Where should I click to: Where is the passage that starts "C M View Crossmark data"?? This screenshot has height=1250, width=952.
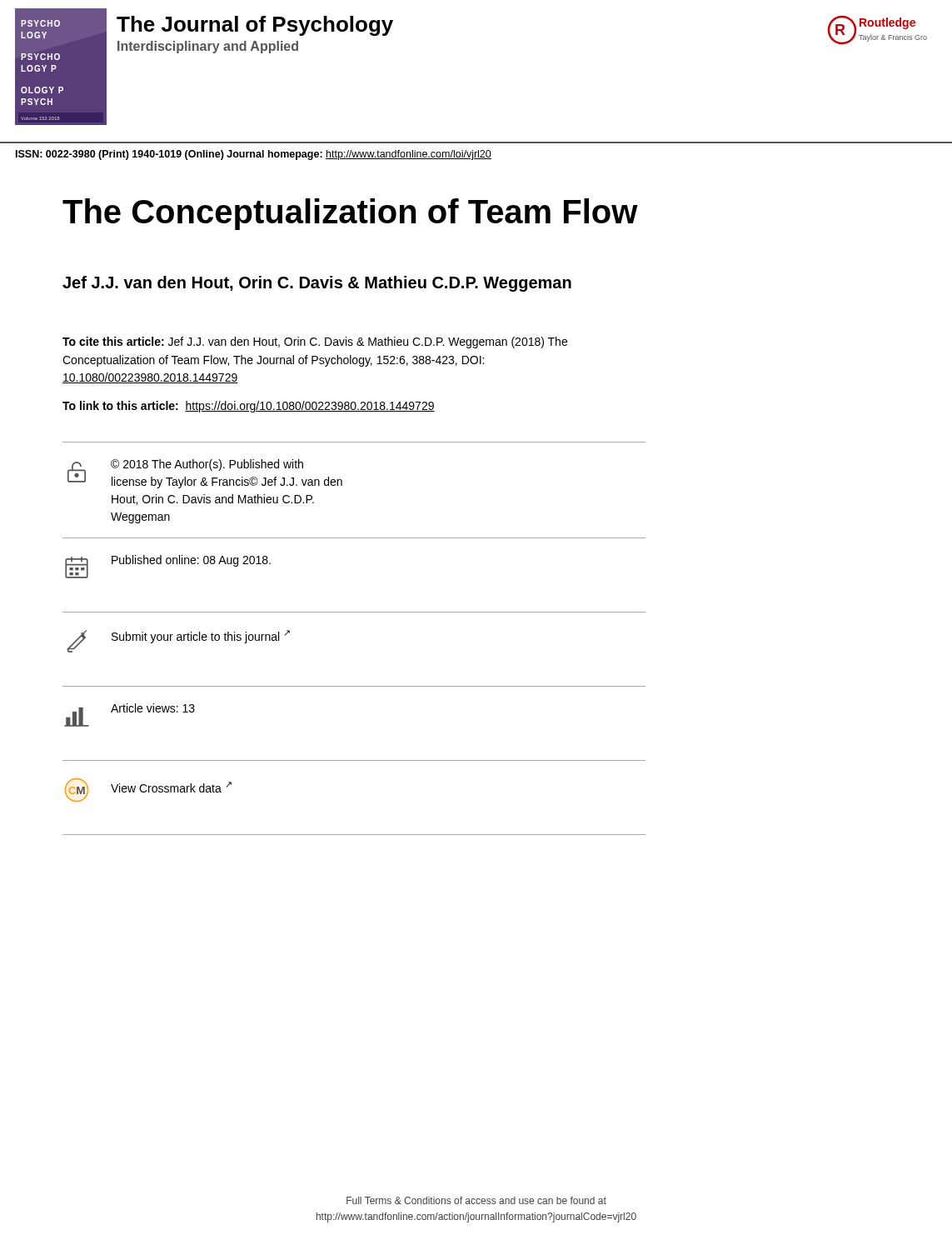tap(147, 789)
